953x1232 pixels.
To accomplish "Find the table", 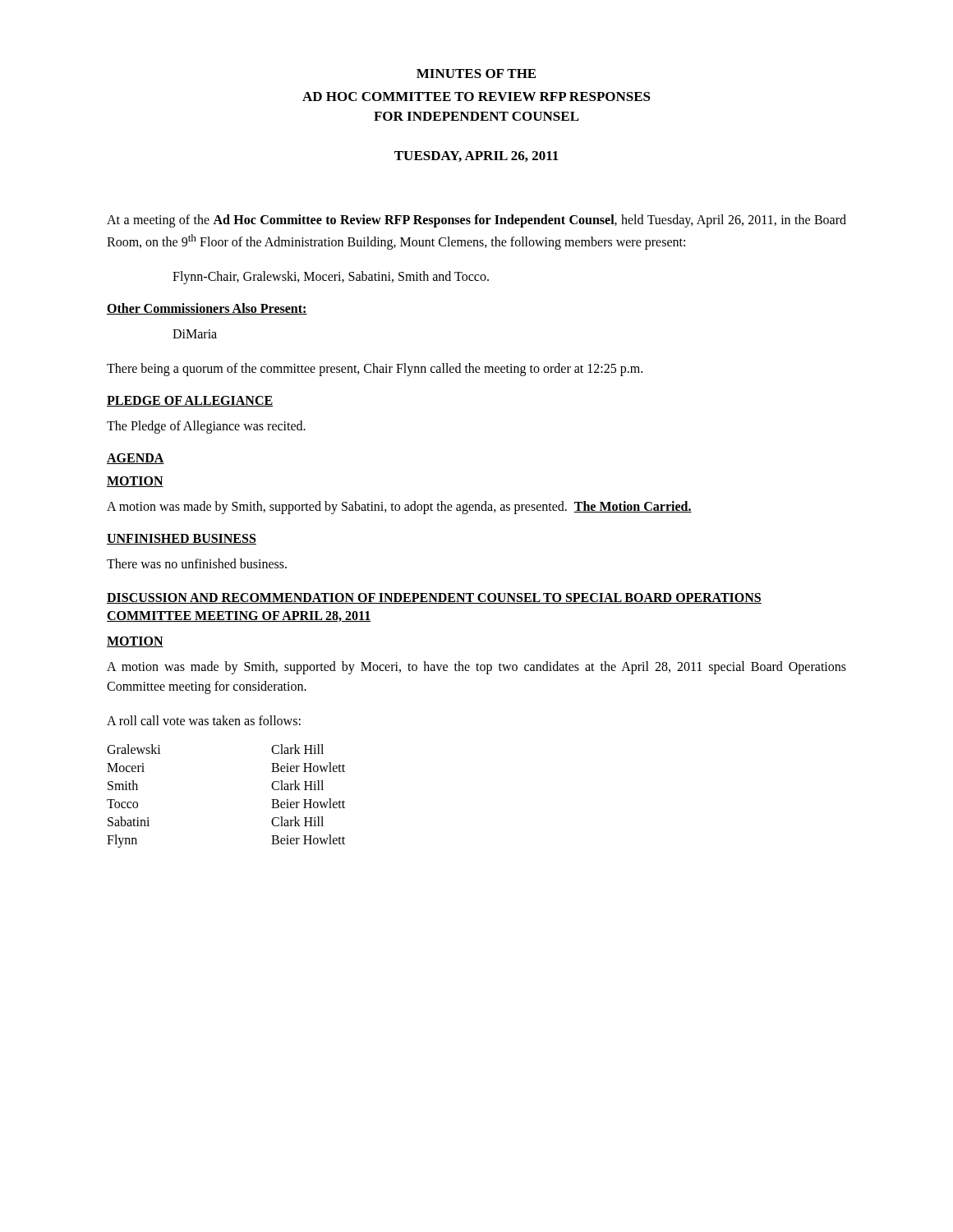I will click(476, 795).
